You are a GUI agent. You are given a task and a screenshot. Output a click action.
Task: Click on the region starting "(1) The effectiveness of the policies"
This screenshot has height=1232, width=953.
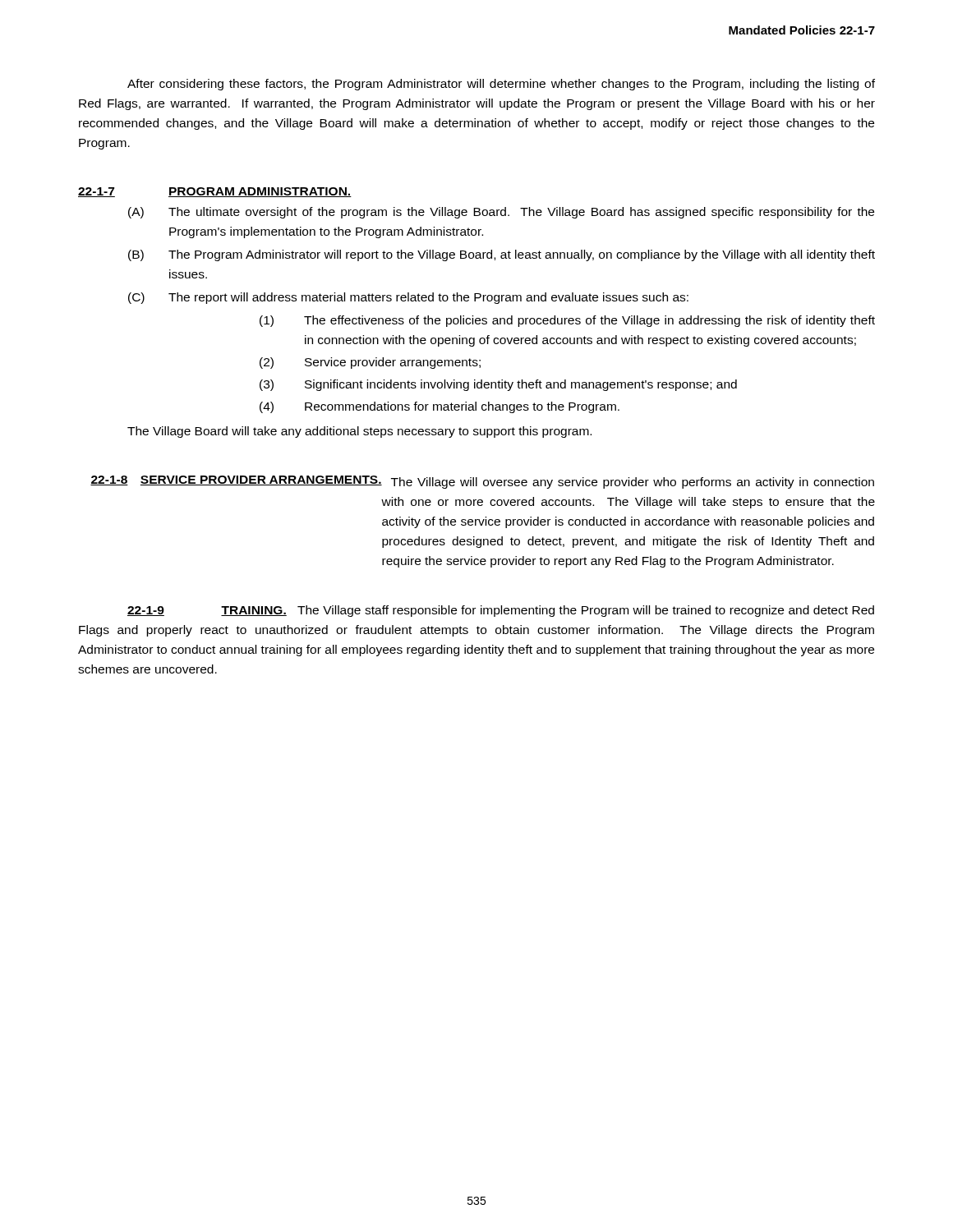tap(567, 330)
